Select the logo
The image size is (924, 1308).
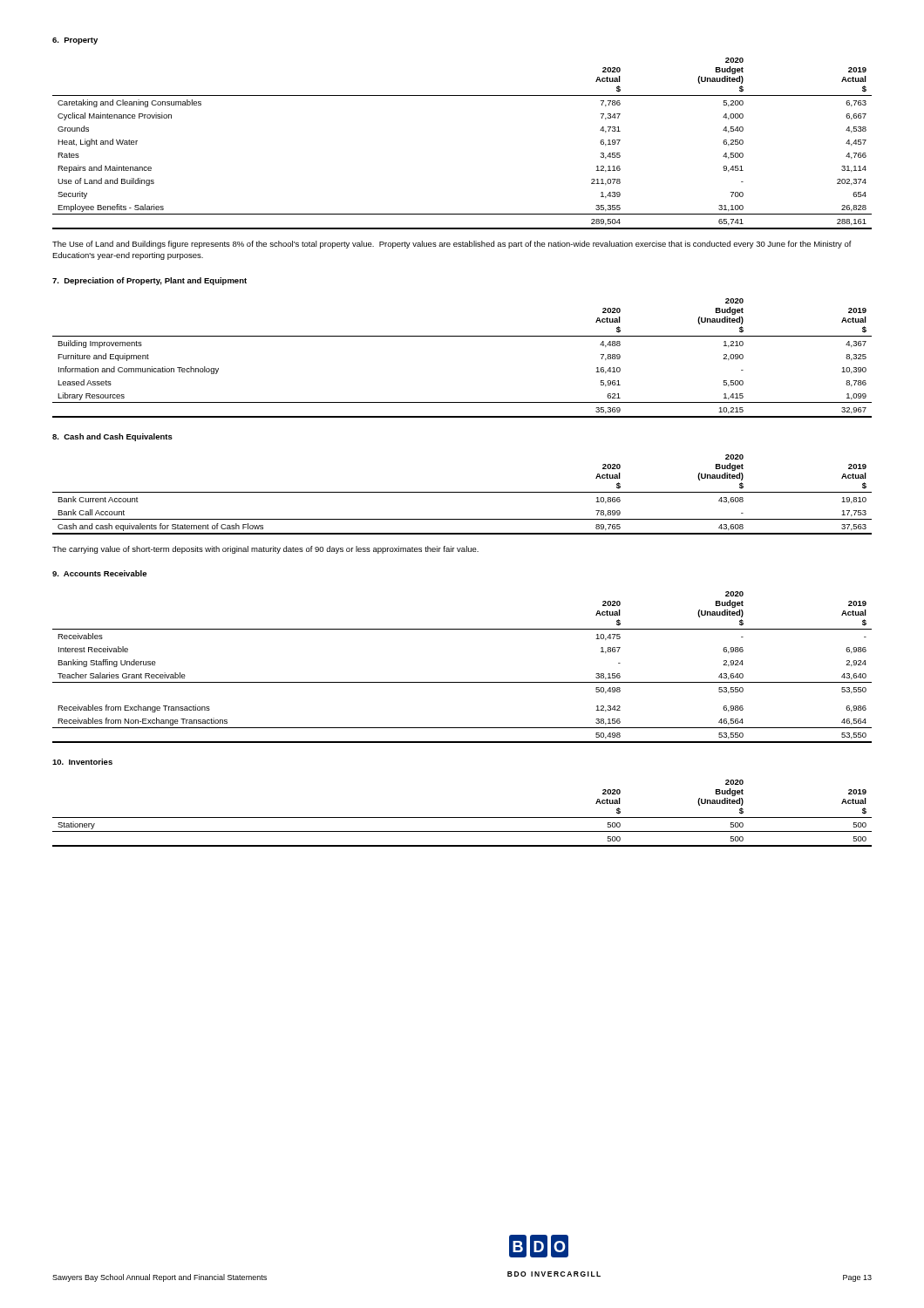(555, 1256)
